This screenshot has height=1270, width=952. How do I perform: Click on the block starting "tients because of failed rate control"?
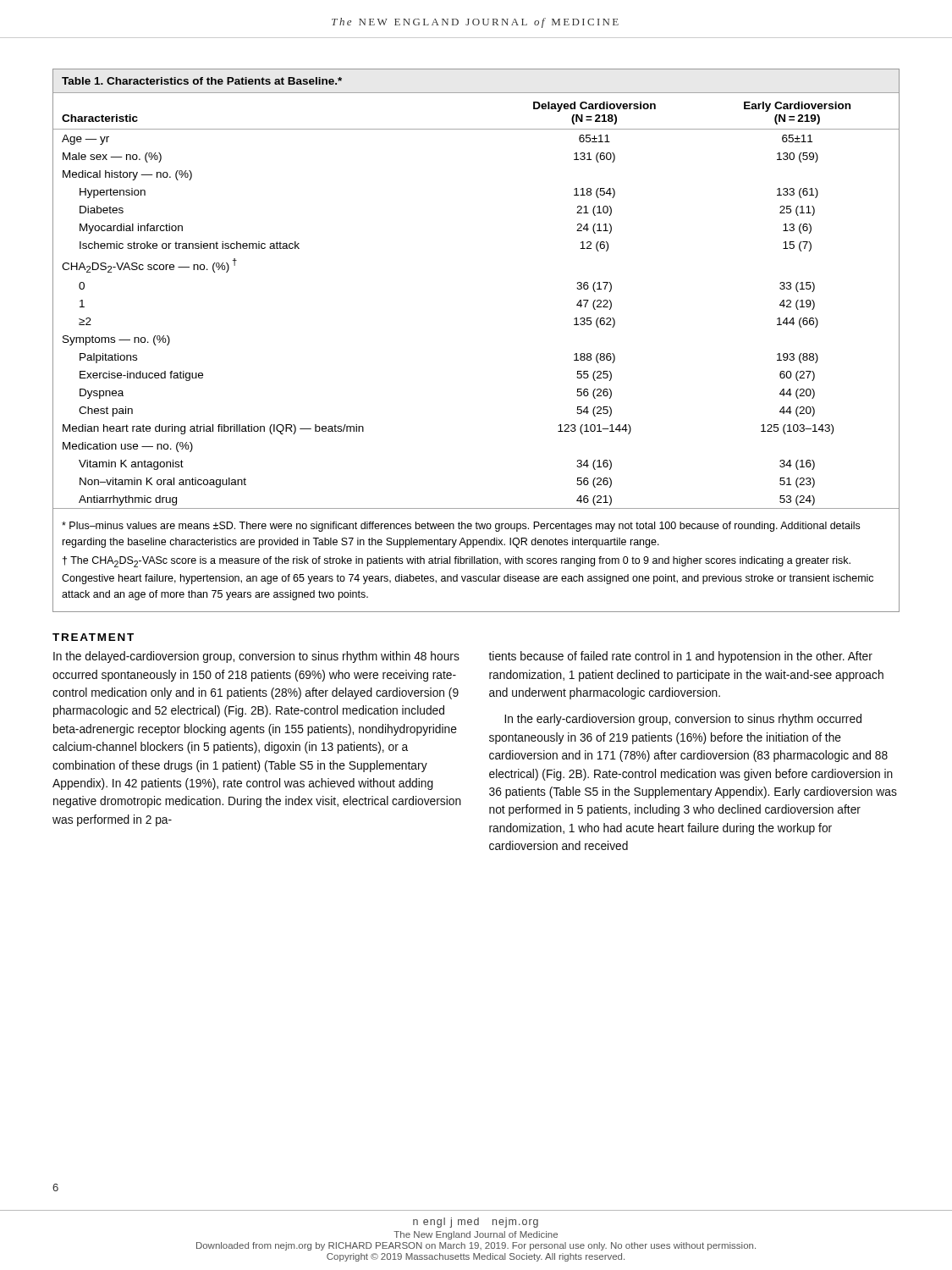coord(686,675)
